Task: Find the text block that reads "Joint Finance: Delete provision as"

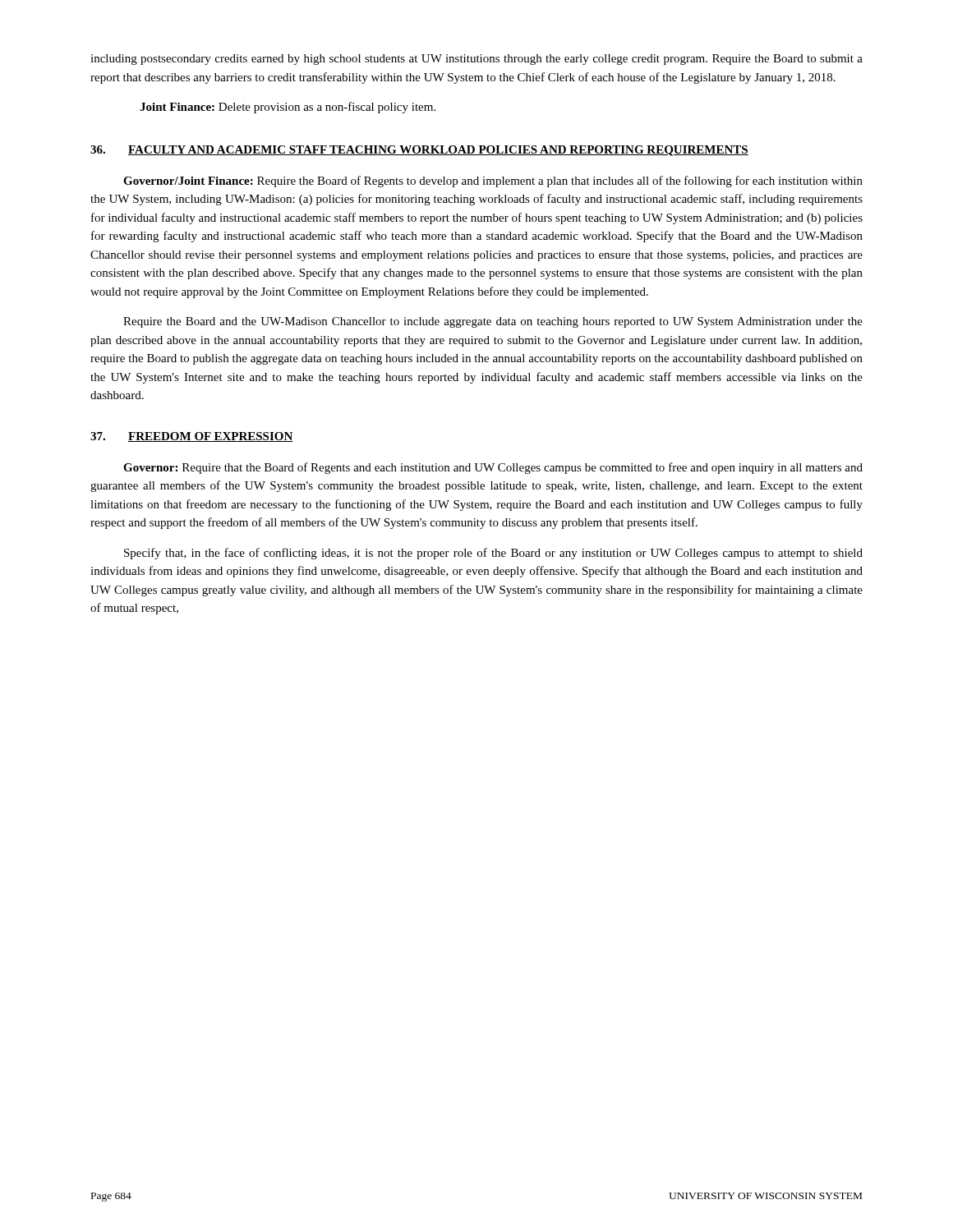Action: (288, 107)
